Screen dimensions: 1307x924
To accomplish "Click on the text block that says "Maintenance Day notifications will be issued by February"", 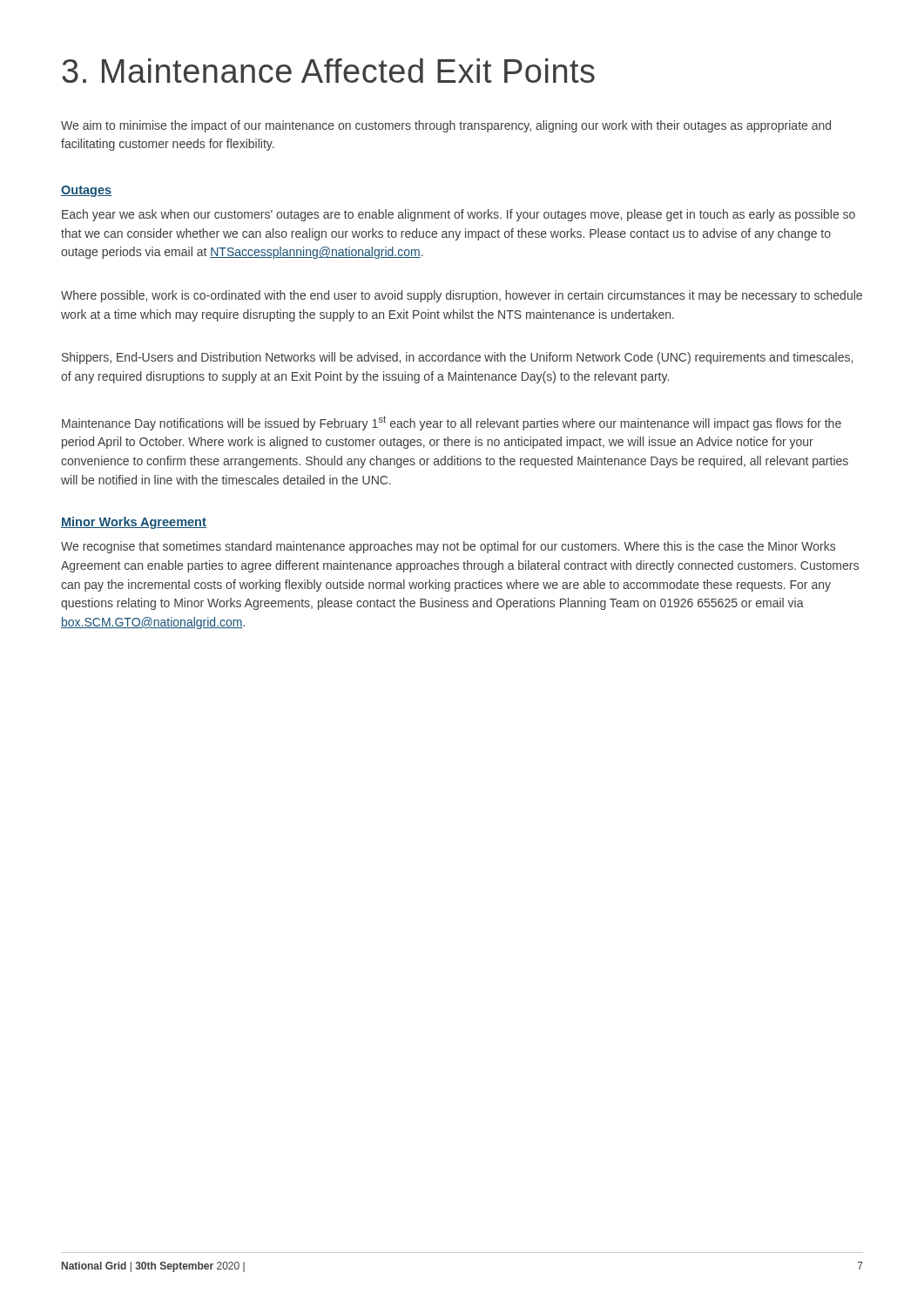I will pyautogui.click(x=462, y=450).
